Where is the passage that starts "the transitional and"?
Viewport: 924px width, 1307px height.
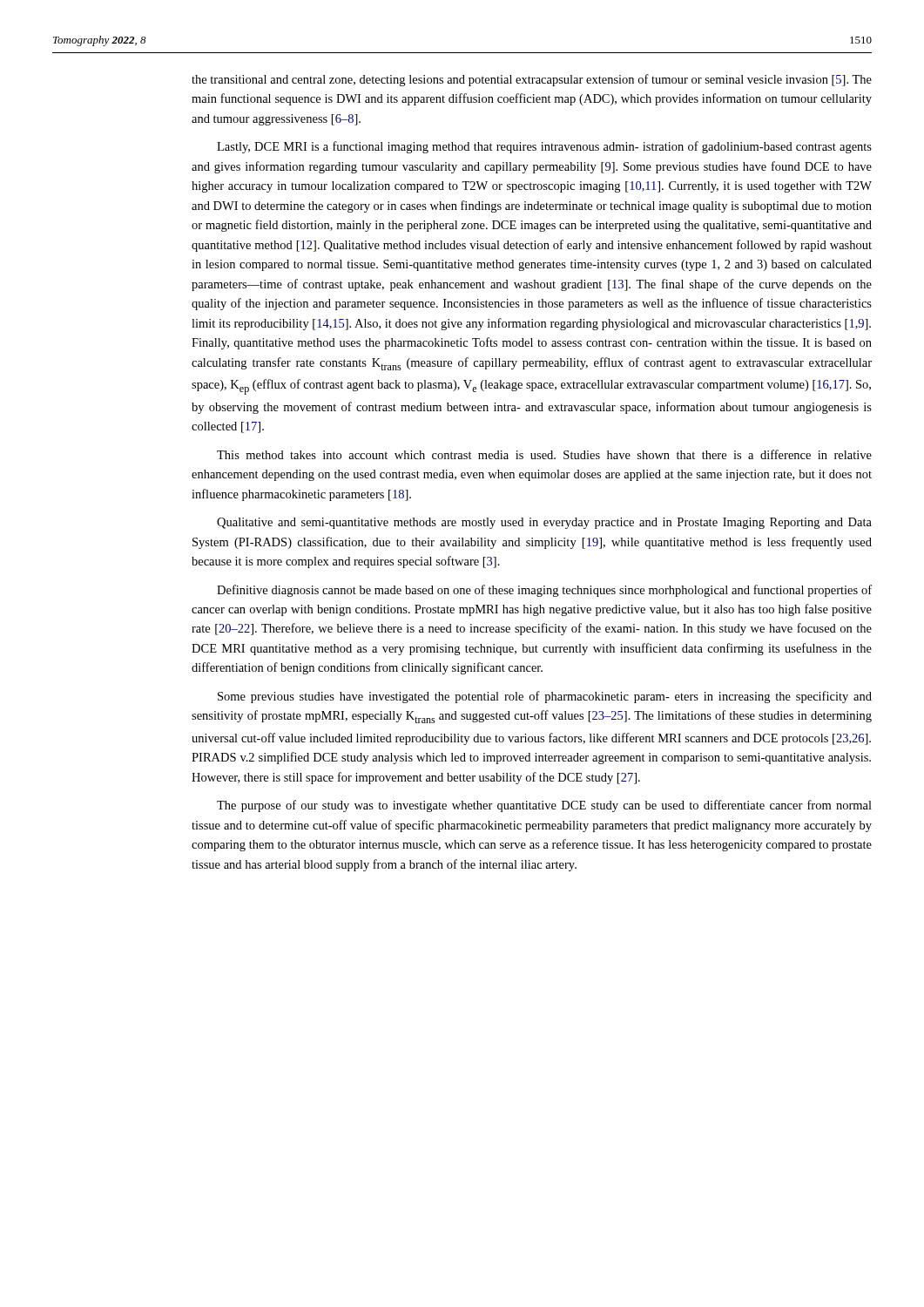pyautogui.click(x=532, y=99)
